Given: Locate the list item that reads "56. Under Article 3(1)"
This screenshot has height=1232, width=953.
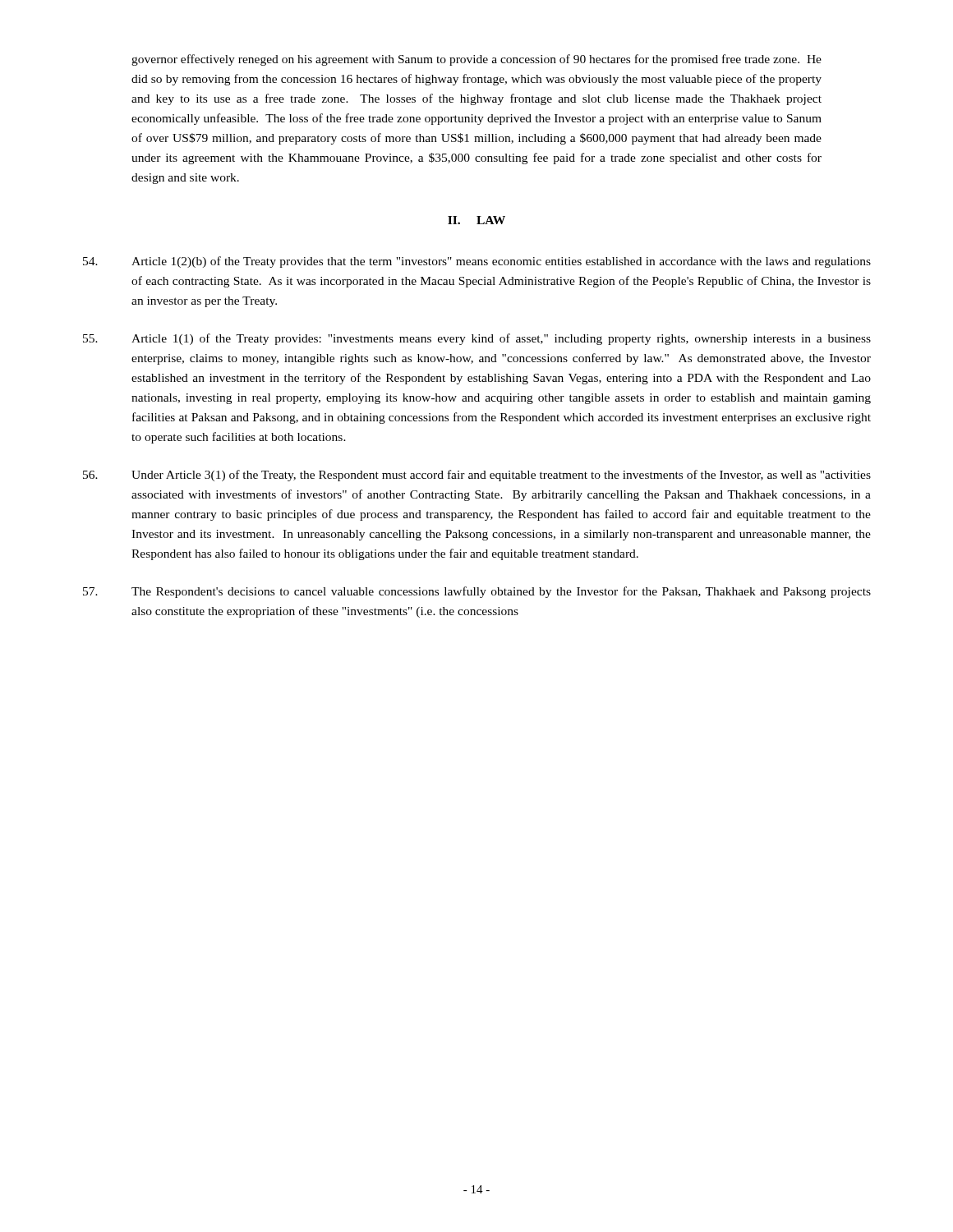Looking at the screenshot, I should [x=476, y=514].
